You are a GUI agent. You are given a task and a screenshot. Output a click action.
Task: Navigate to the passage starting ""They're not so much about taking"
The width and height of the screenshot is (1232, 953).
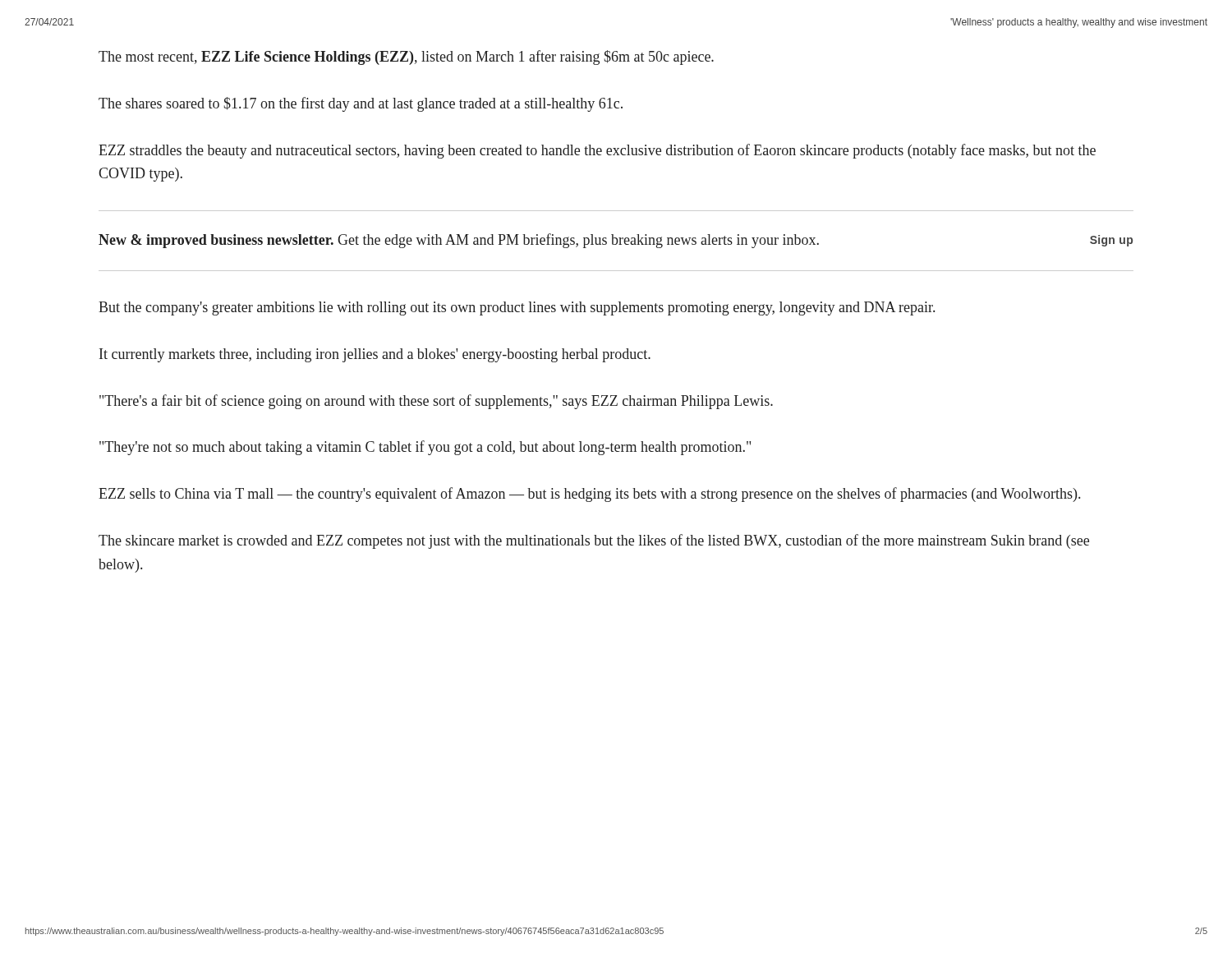click(x=425, y=447)
